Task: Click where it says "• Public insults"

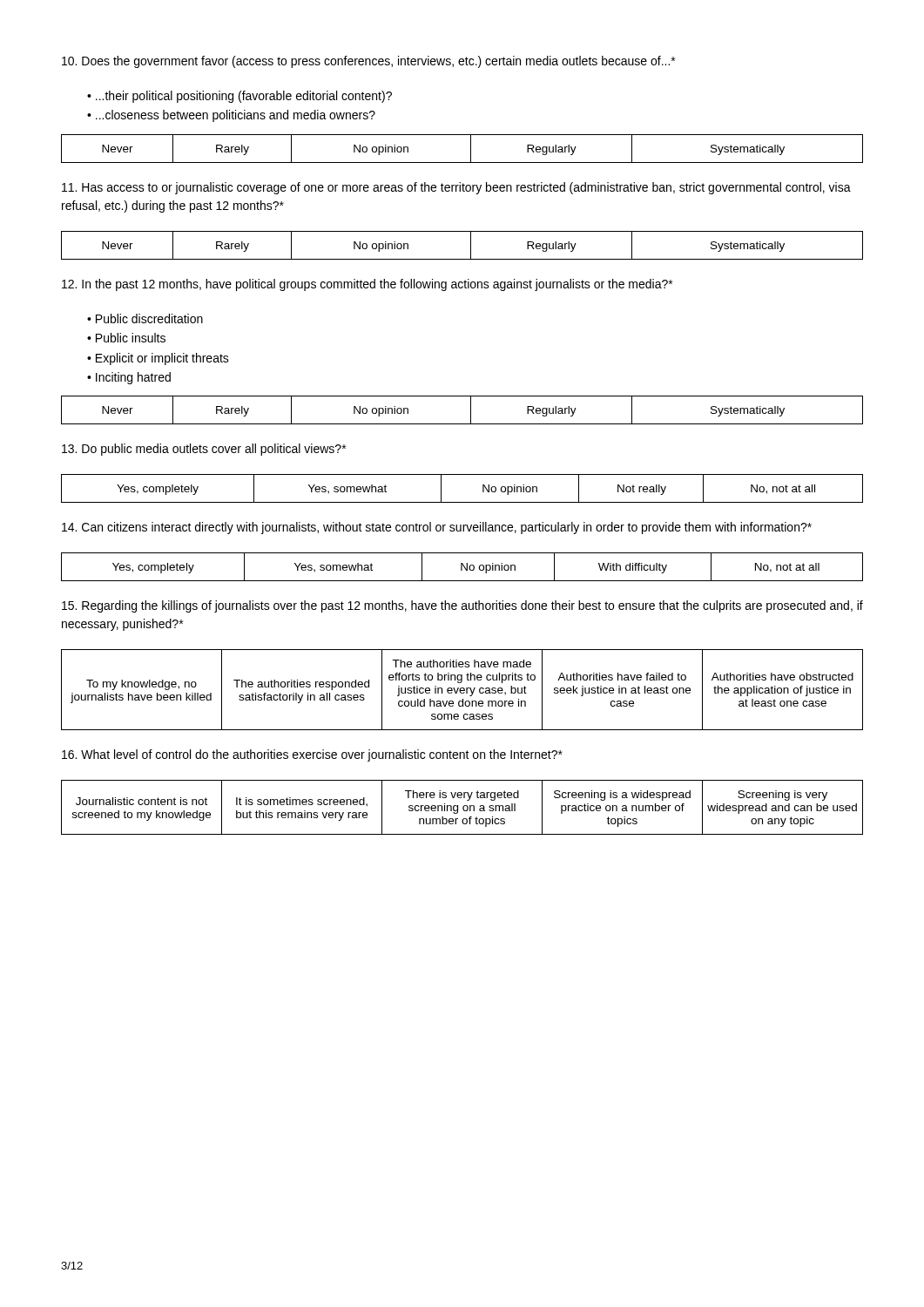Action: coord(126,338)
